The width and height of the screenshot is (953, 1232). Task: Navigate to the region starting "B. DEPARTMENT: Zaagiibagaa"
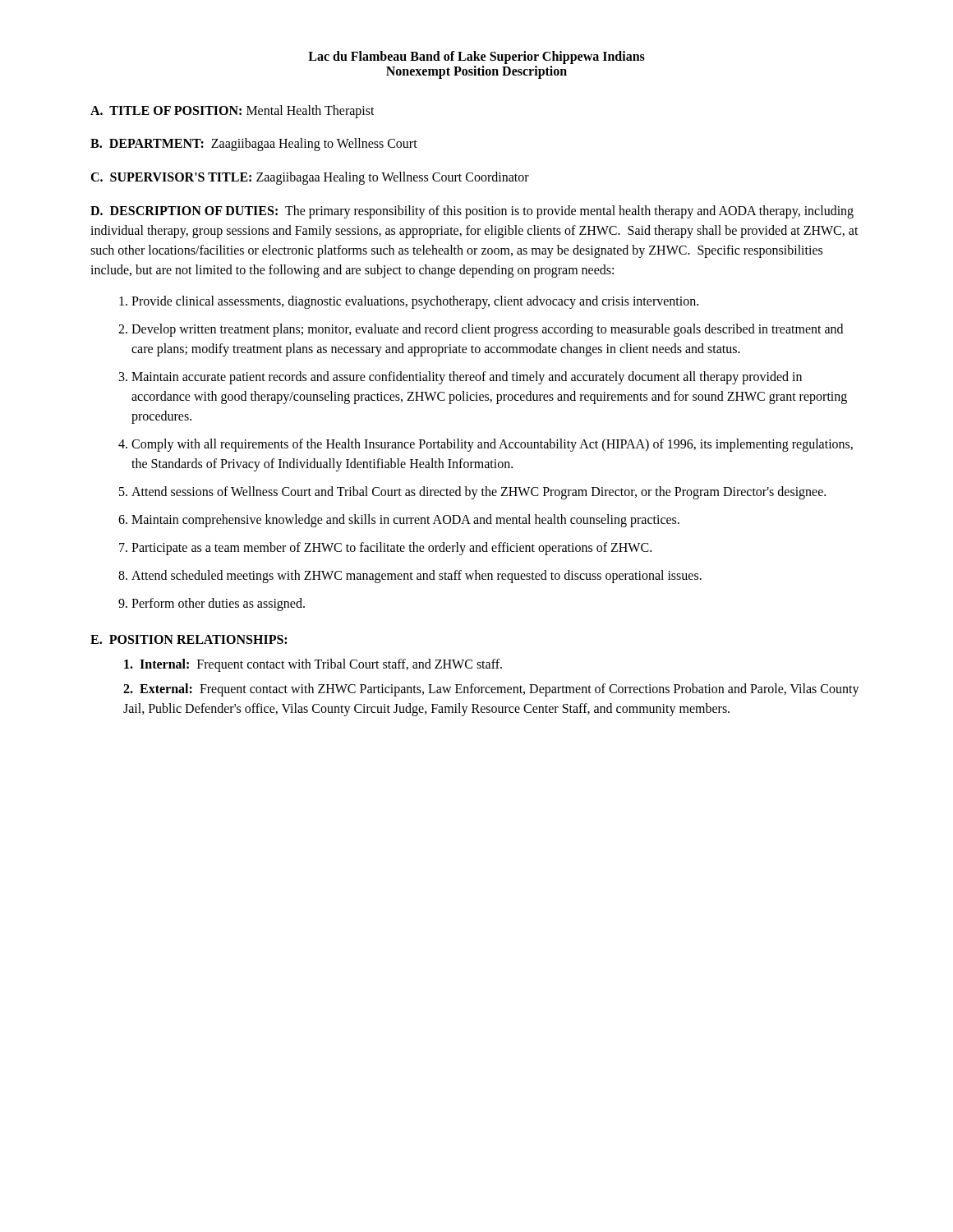coord(254,144)
